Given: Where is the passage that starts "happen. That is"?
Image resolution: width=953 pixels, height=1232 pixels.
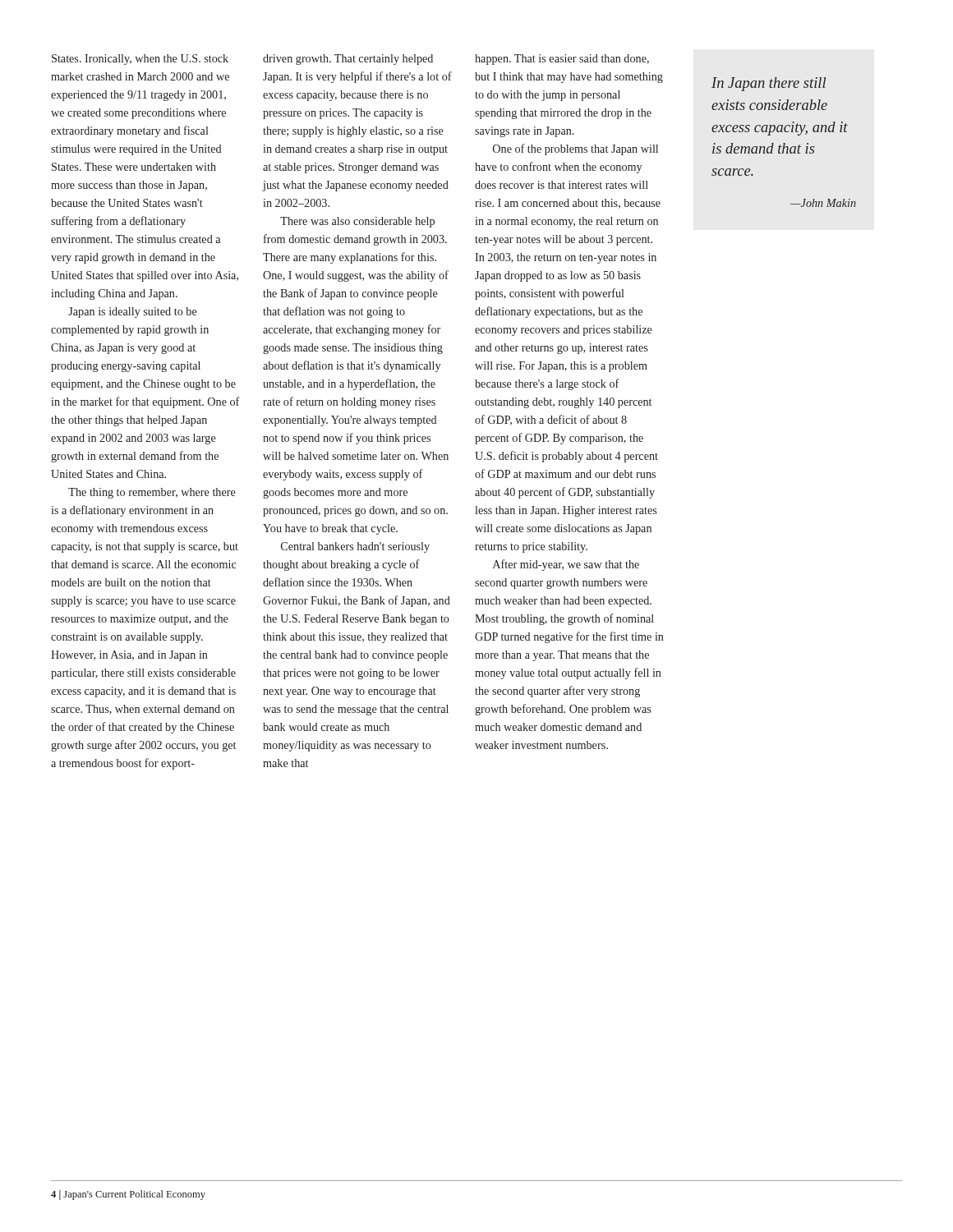Looking at the screenshot, I should tap(569, 402).
